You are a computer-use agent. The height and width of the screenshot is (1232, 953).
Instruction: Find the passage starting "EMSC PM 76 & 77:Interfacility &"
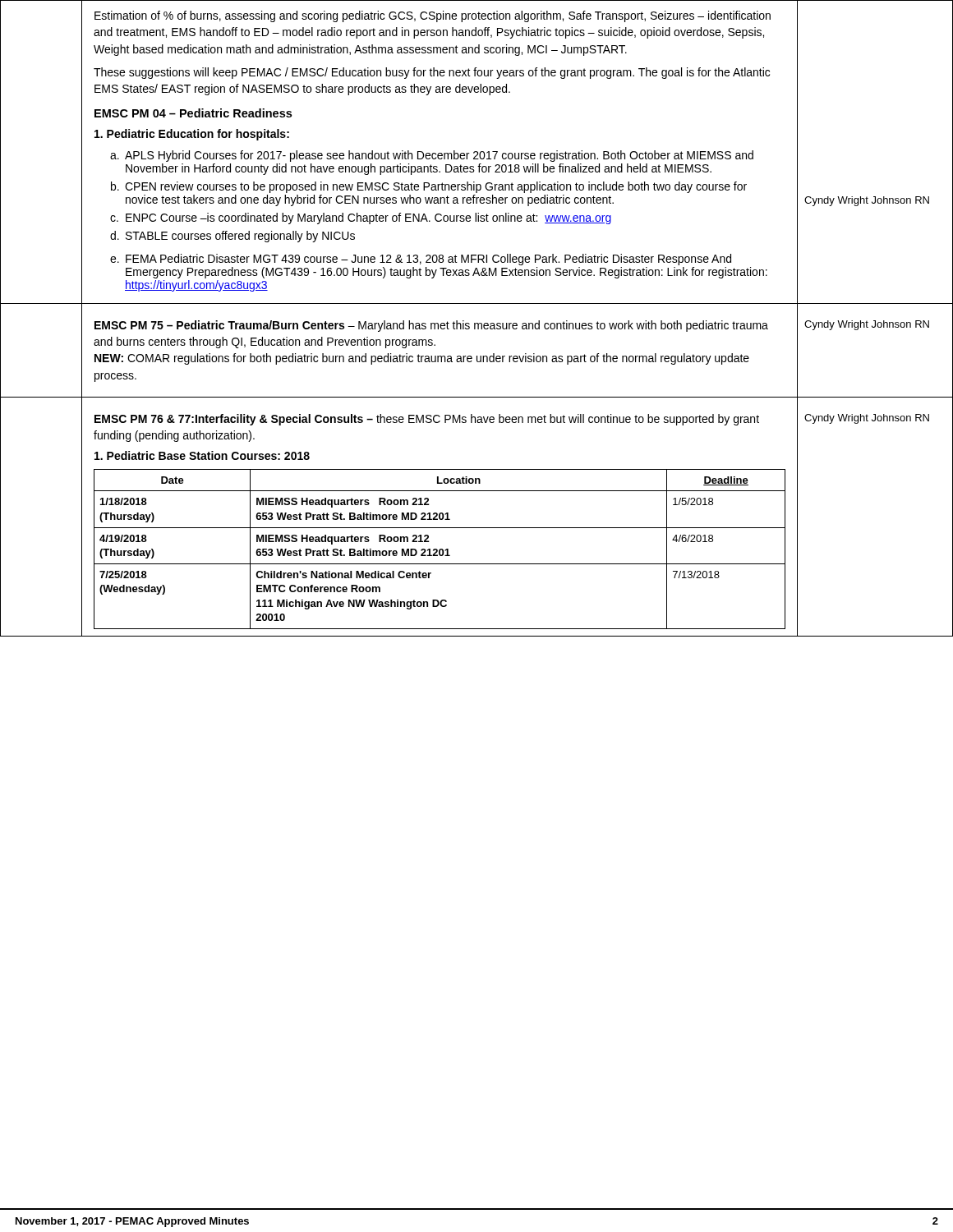440,427
